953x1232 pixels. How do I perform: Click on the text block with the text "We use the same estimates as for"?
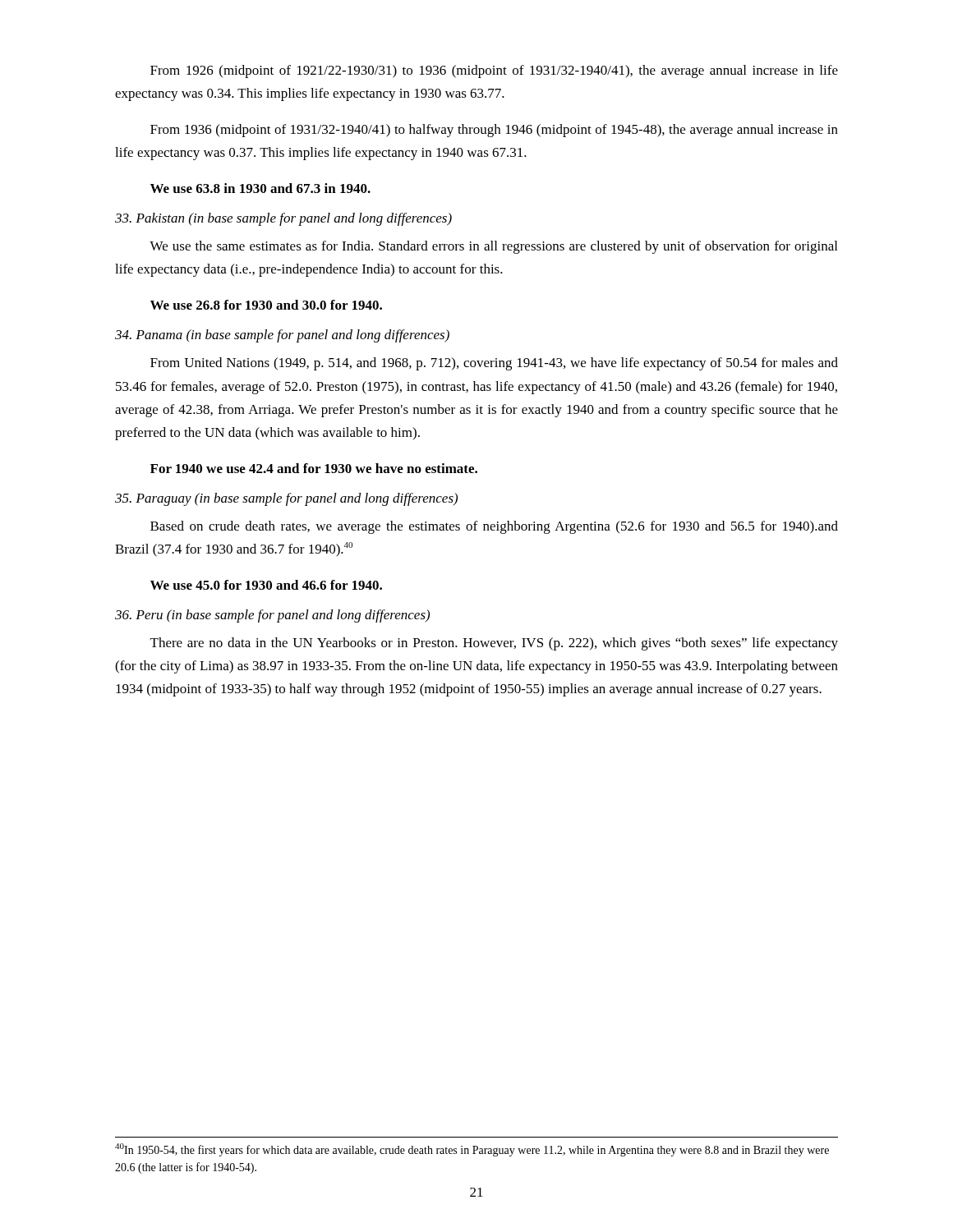tap(476, 258)
